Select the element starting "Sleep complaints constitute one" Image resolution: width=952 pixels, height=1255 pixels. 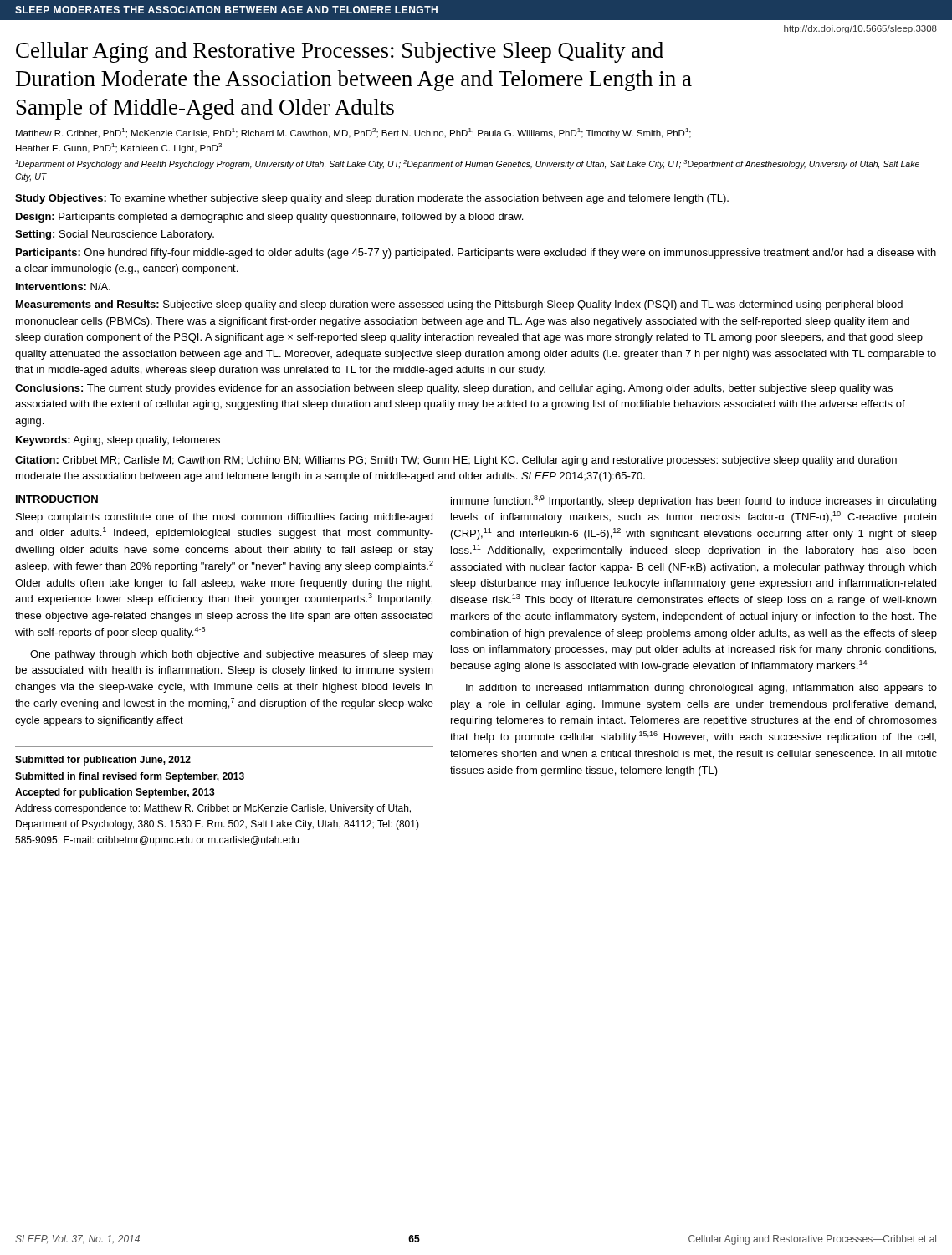[224, 618]
